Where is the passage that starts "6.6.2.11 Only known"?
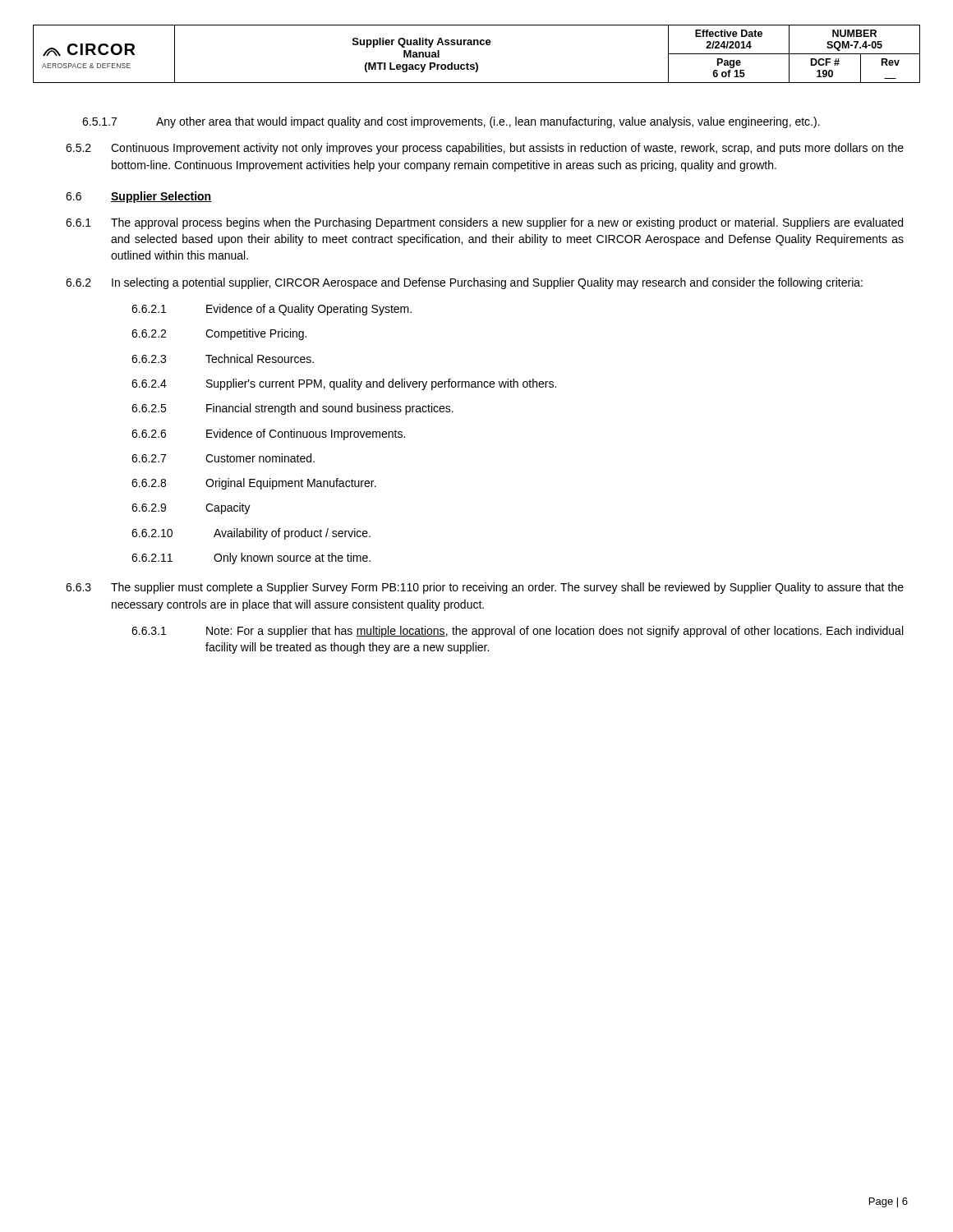Screen dimensions: 1232x953 click(x=251, y=559)
